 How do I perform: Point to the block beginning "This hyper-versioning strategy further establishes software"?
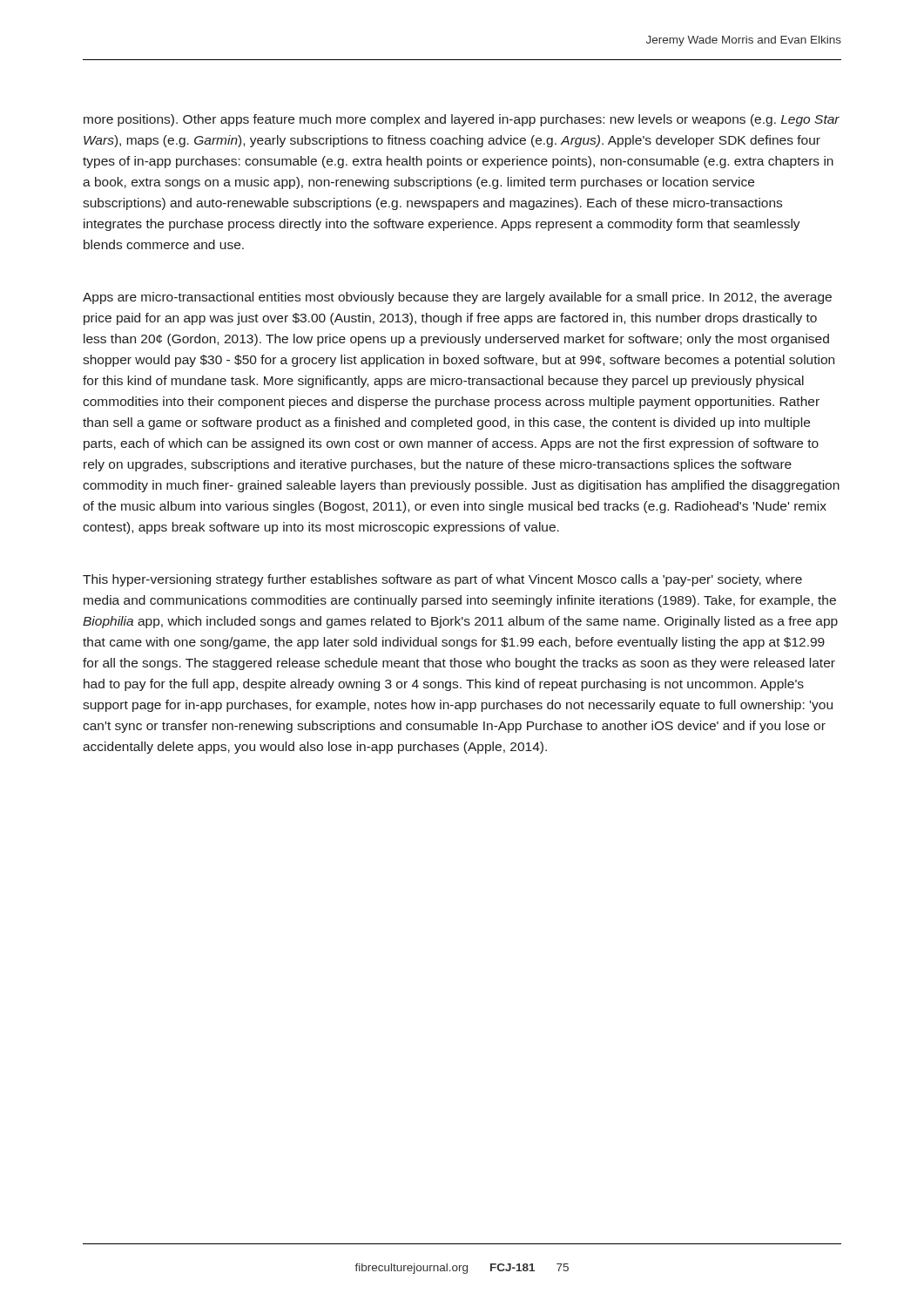(x=460, y=663)
